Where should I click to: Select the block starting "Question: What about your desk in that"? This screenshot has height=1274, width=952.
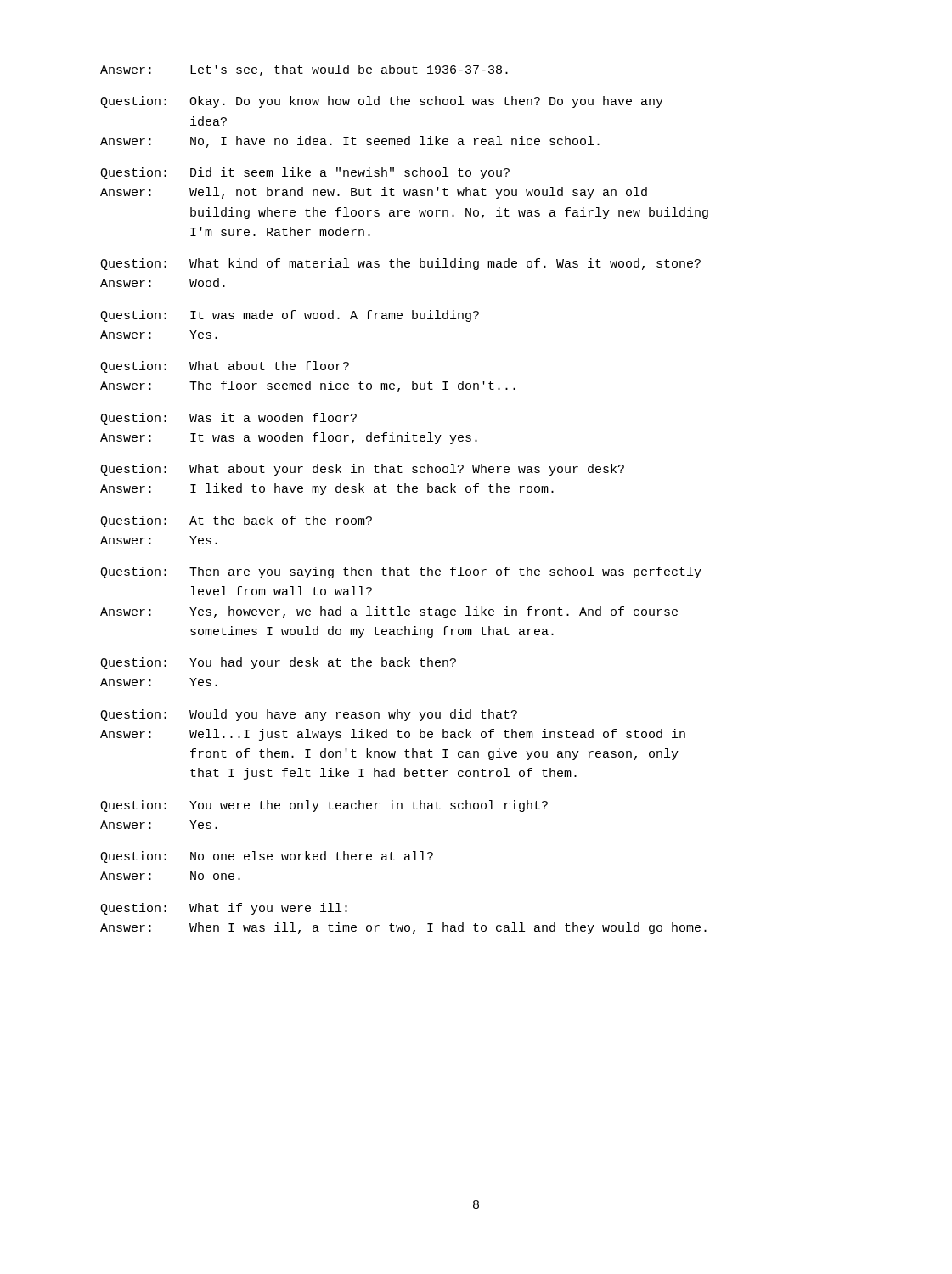tap(484, 480)
